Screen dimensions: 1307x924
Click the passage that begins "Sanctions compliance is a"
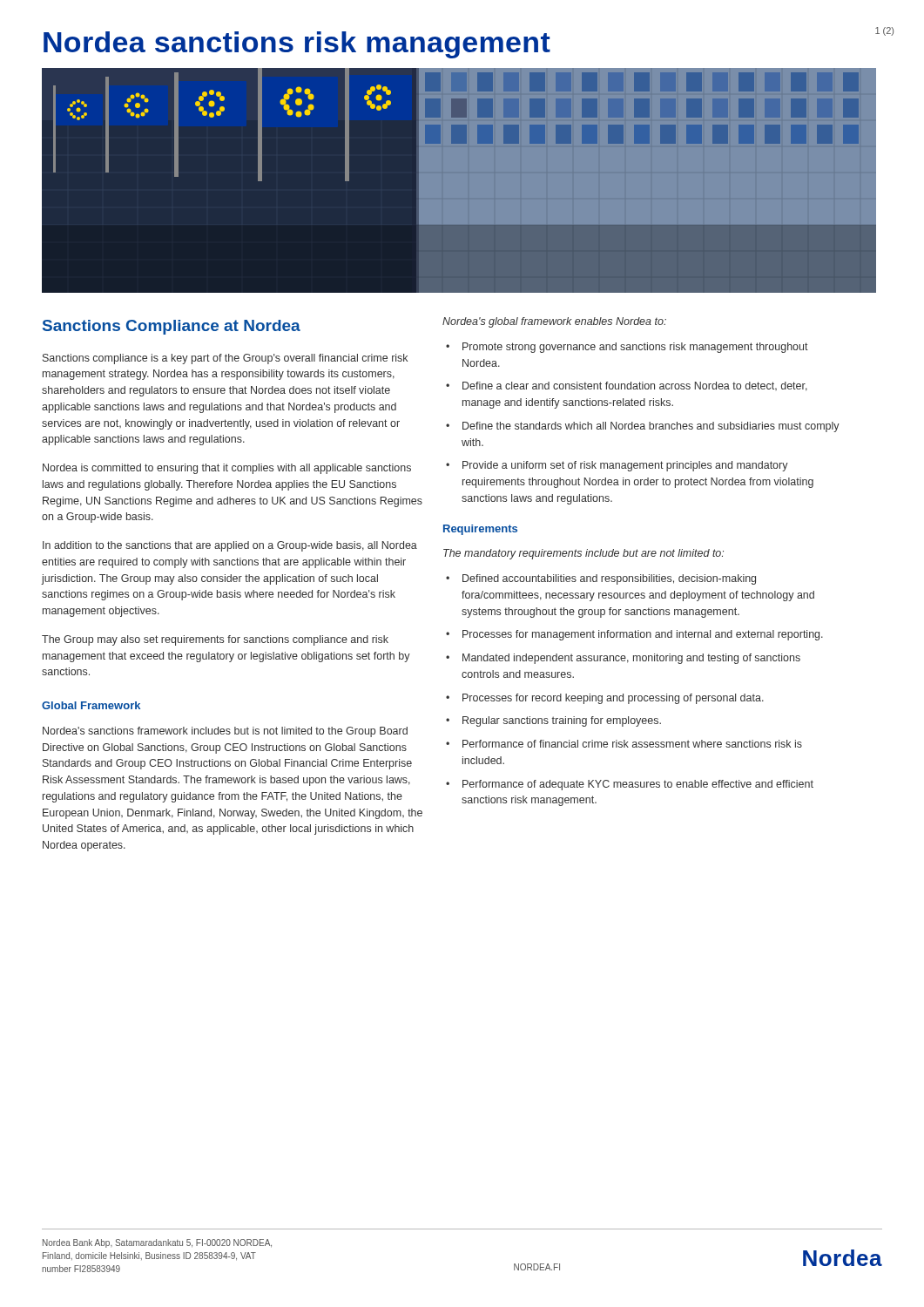tap(225, 399)
